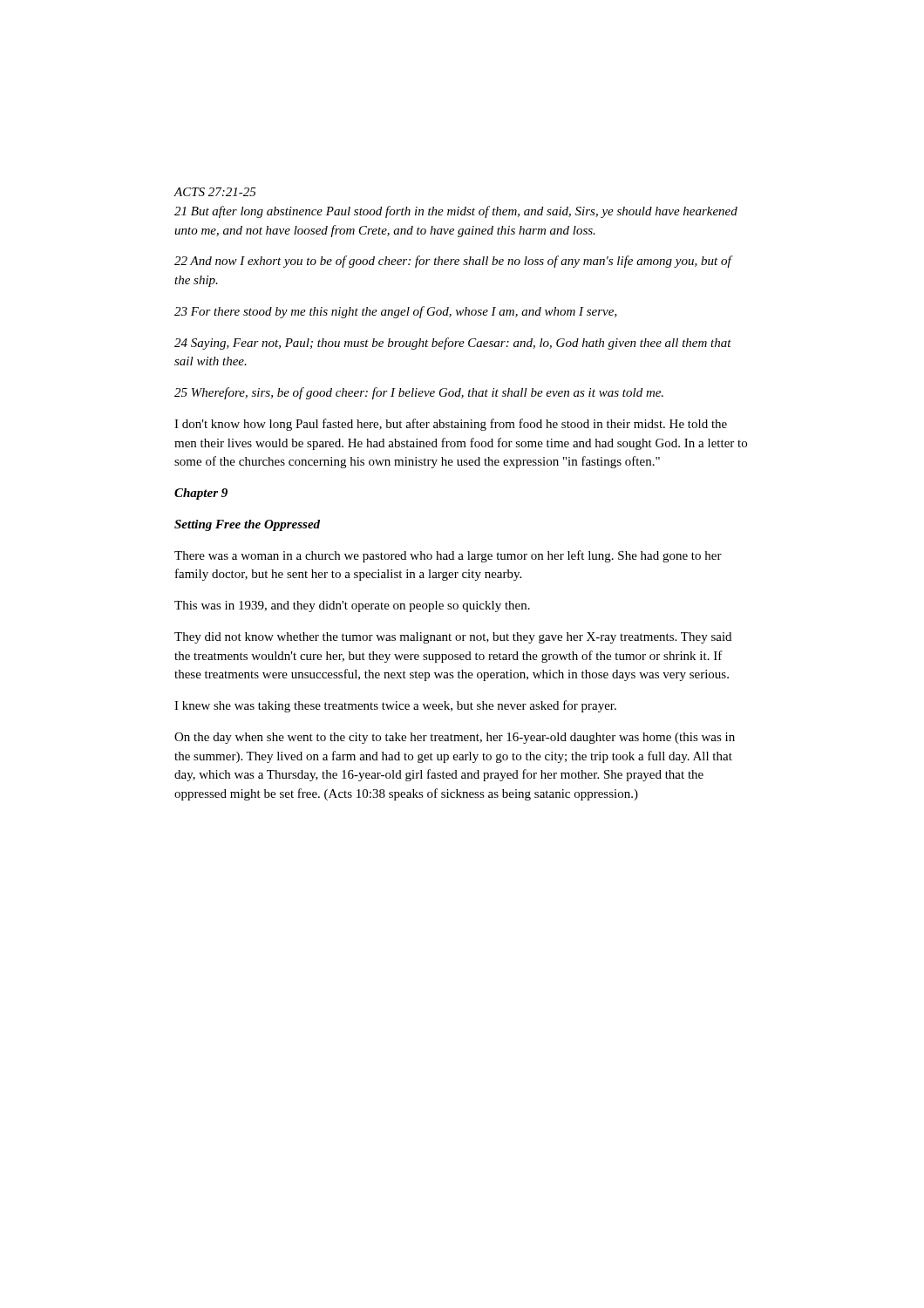Find the block on this page that starts "23 For there stood by me"
924x1308 pixels.
(462, 312)
